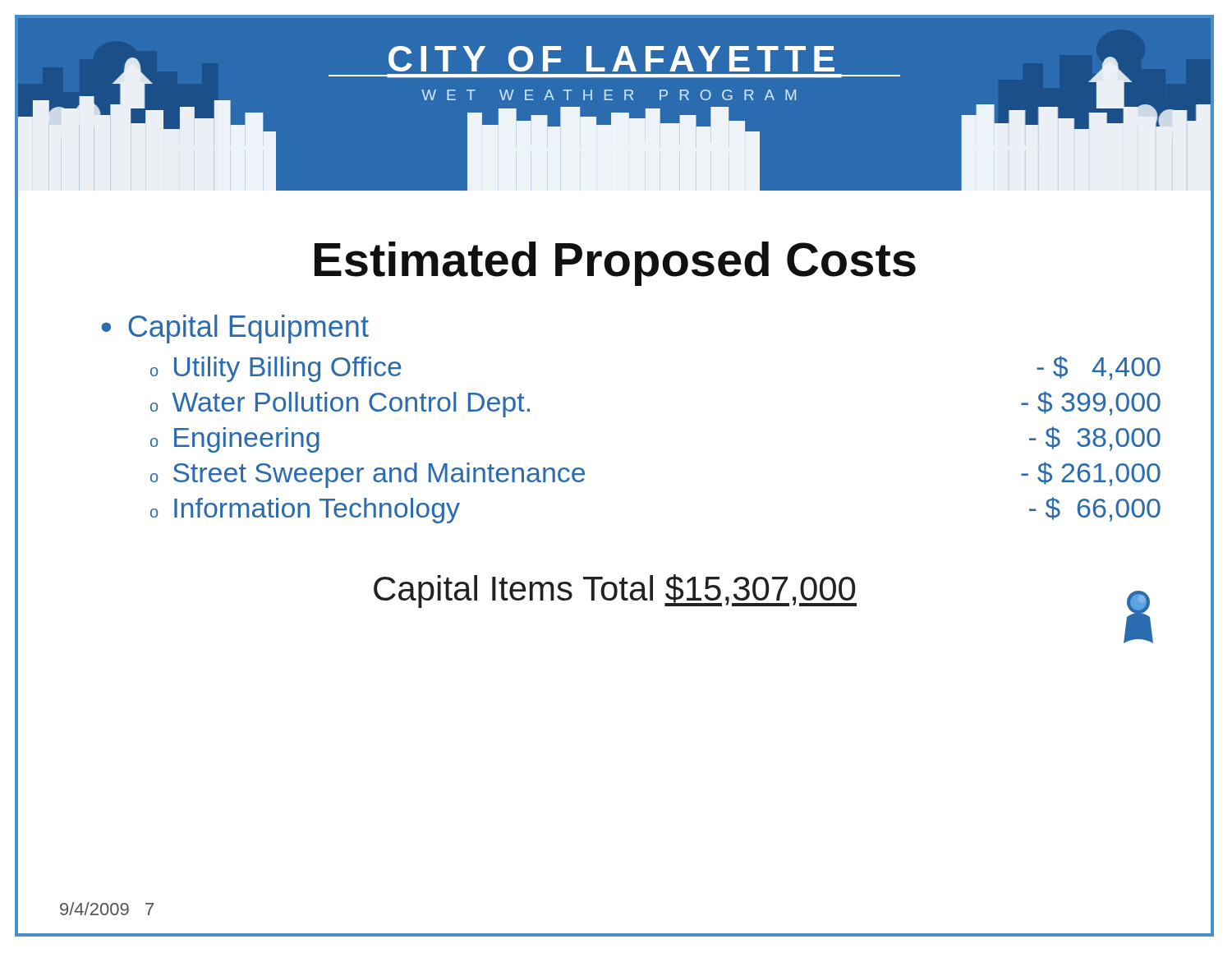Screen dimensions: 953x1232
Task: Navigate to the element starting "Estimated Proposed Costs"
Action: pos(614,259)
